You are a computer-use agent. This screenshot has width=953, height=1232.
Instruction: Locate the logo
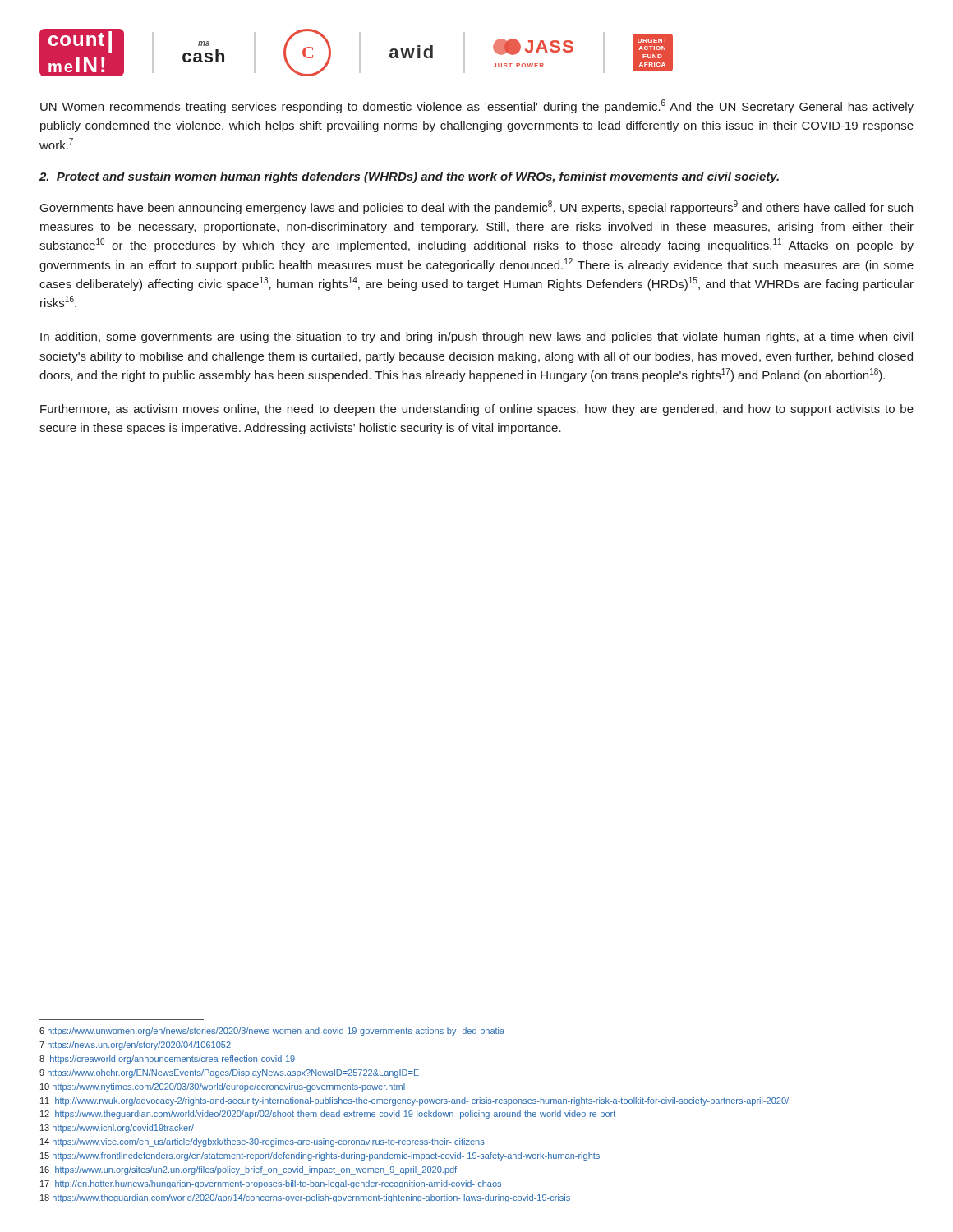pos(476,53)
